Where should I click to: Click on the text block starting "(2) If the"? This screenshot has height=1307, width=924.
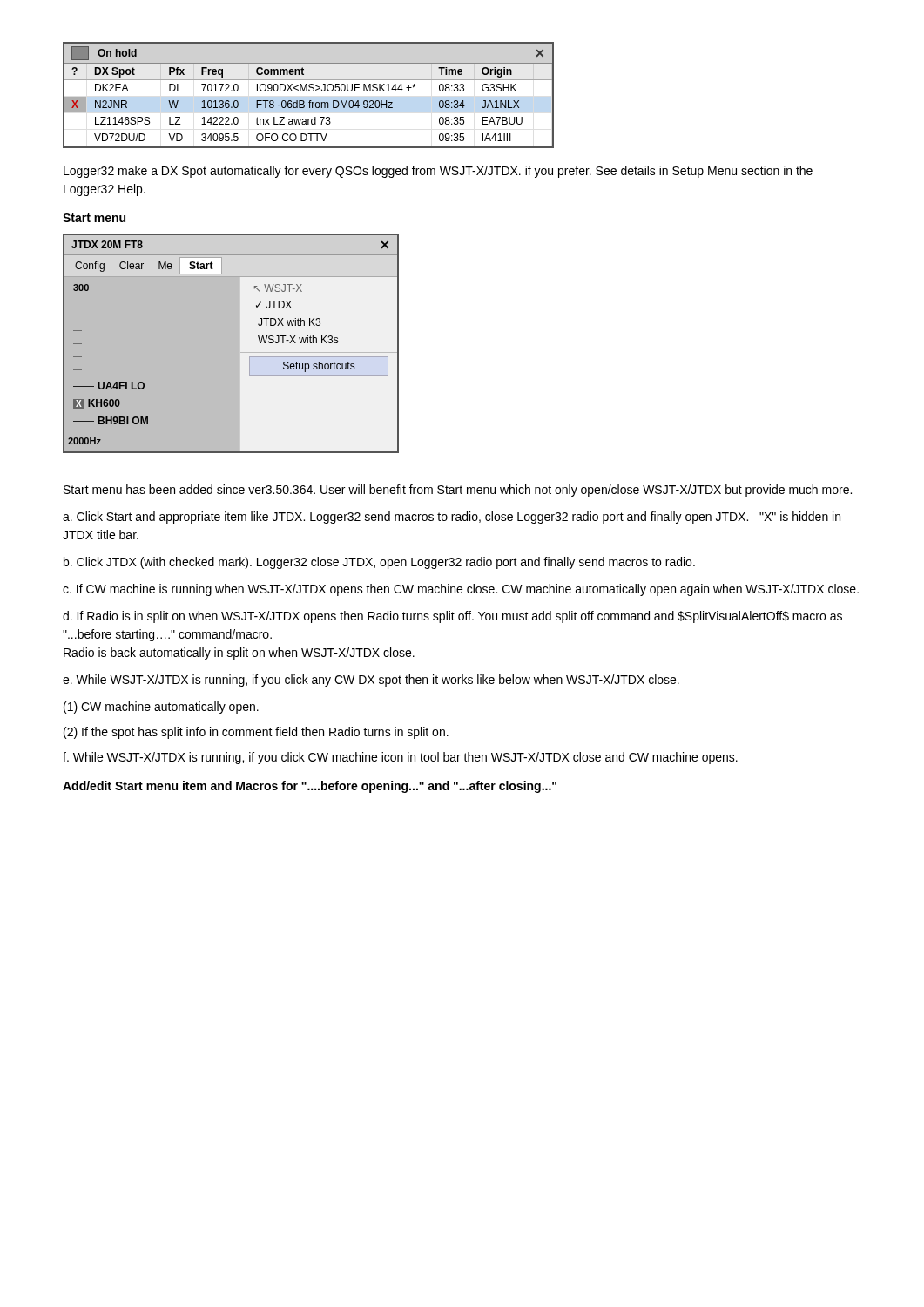[x=256, y=732]
